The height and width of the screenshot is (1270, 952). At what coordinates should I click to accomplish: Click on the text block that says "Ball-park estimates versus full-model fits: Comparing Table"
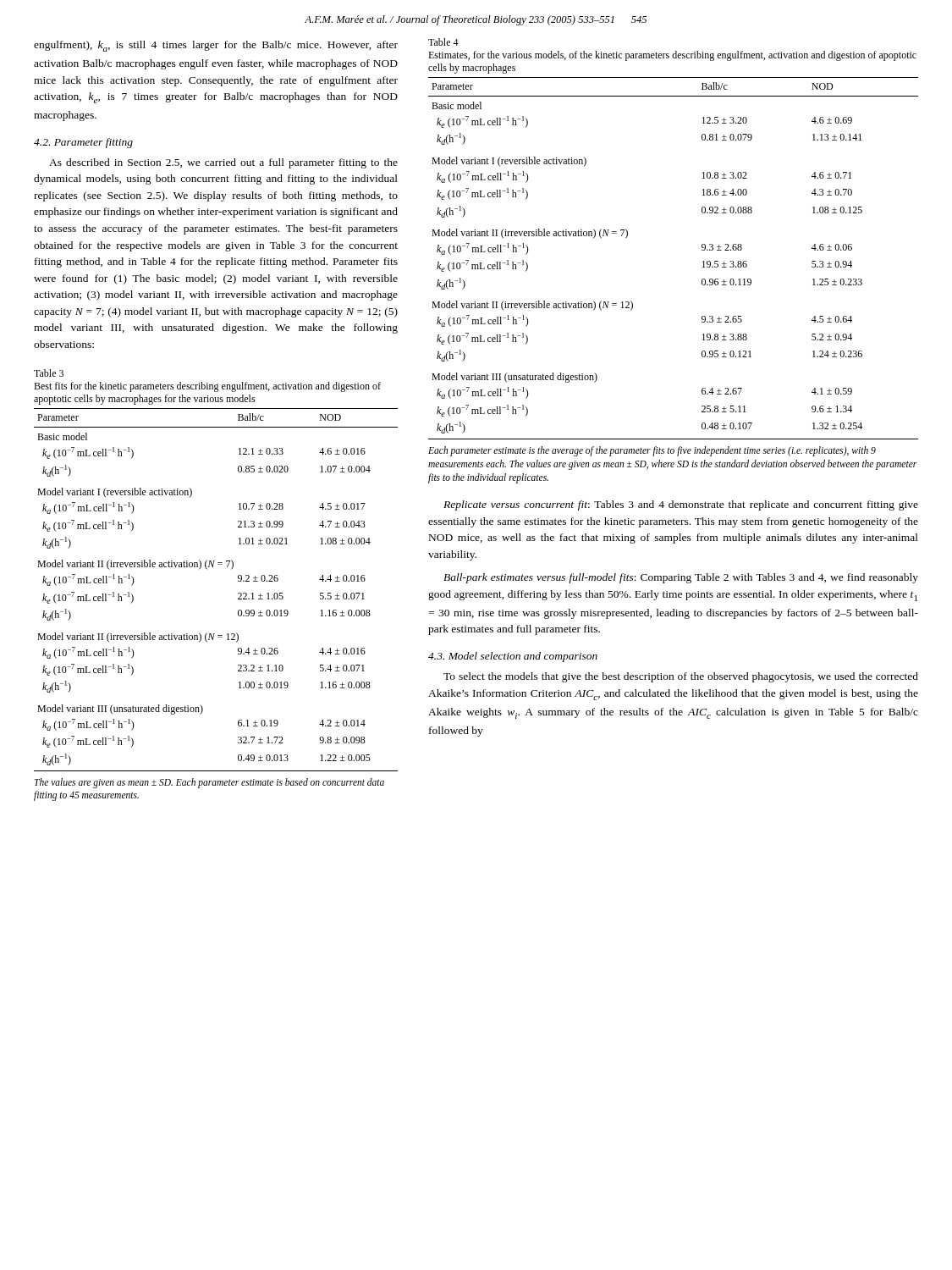pyautogui.click(x=673, y=603)
